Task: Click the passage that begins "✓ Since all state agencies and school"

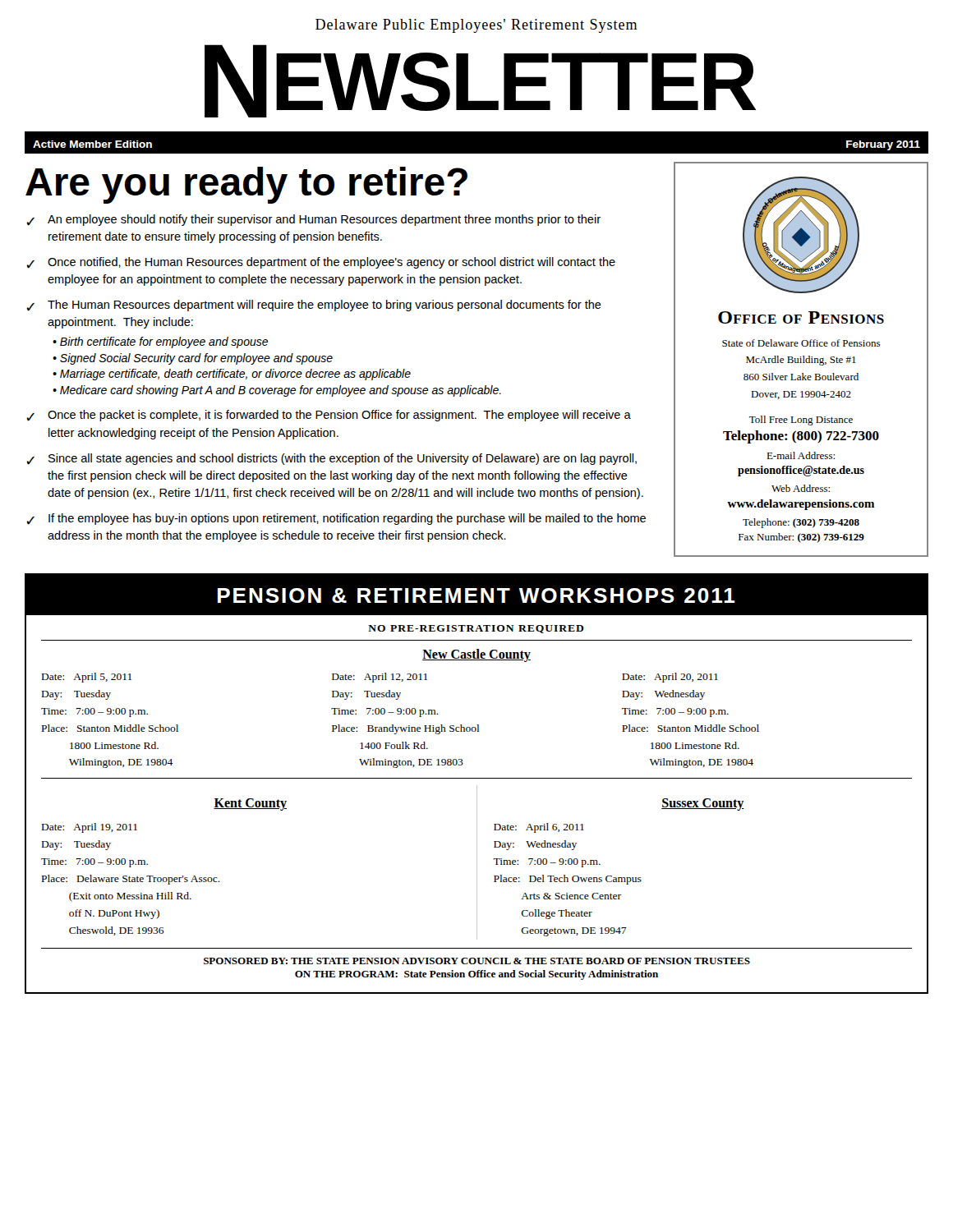Action: [338, 476]
